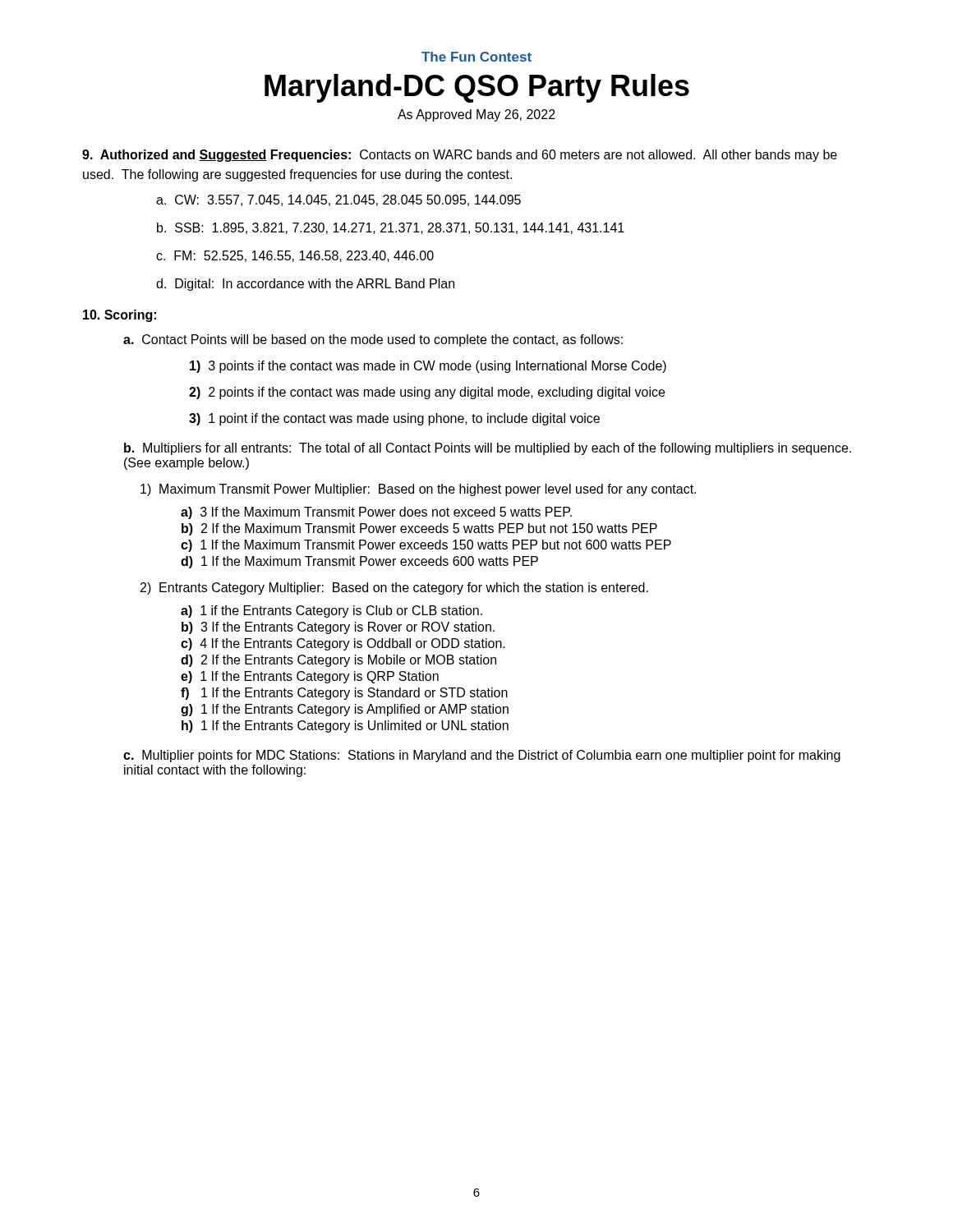Click on the list item with the text "d) 2 If the Entrants Category is Mobile"
The image size is (953, 1232).
click(339, 660)
